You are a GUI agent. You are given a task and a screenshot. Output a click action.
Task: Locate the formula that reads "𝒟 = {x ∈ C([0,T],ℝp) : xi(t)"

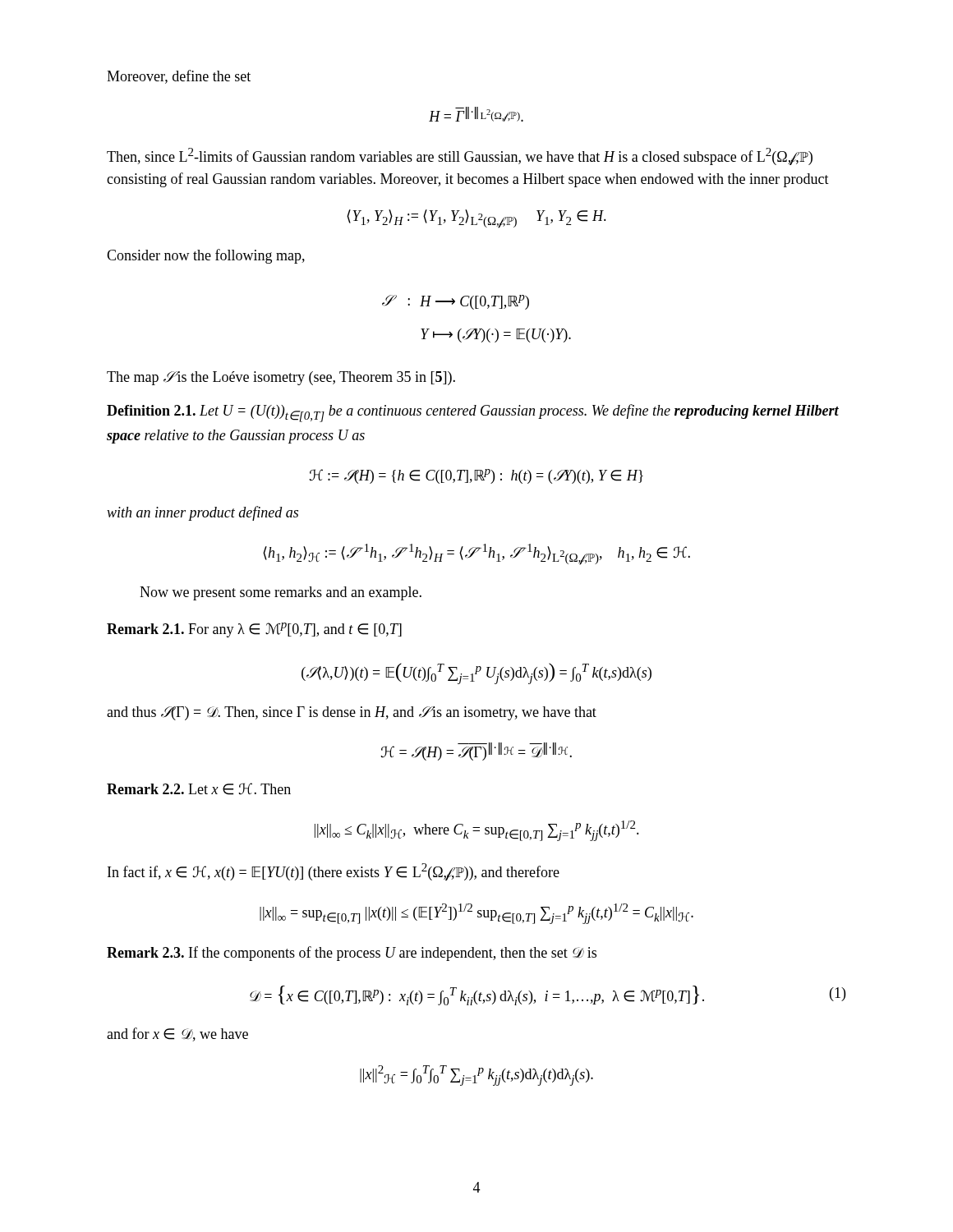pyautogui.click(x=547, y=994)
